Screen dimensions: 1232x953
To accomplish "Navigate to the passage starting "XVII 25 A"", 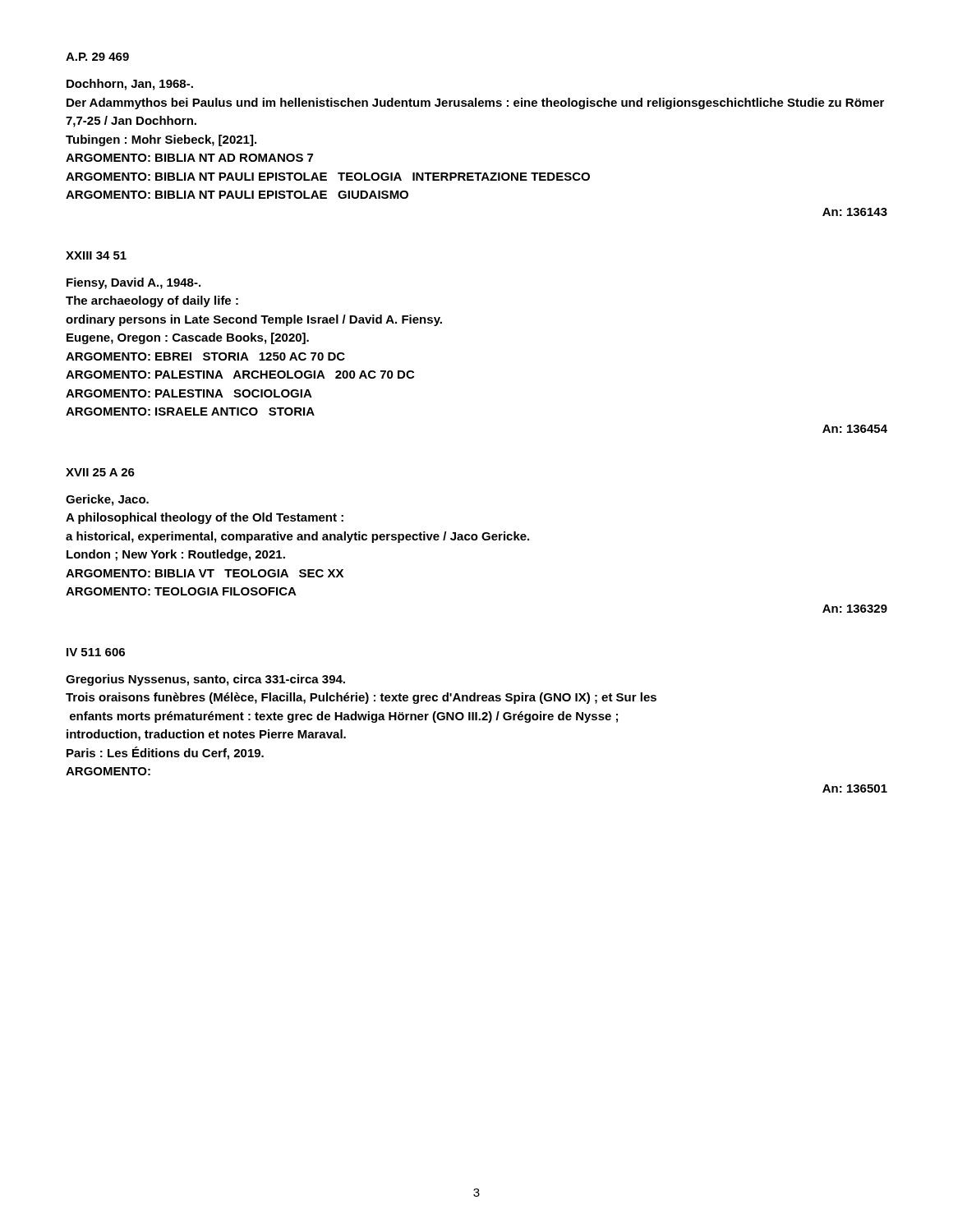I will (x=100, y=471).
